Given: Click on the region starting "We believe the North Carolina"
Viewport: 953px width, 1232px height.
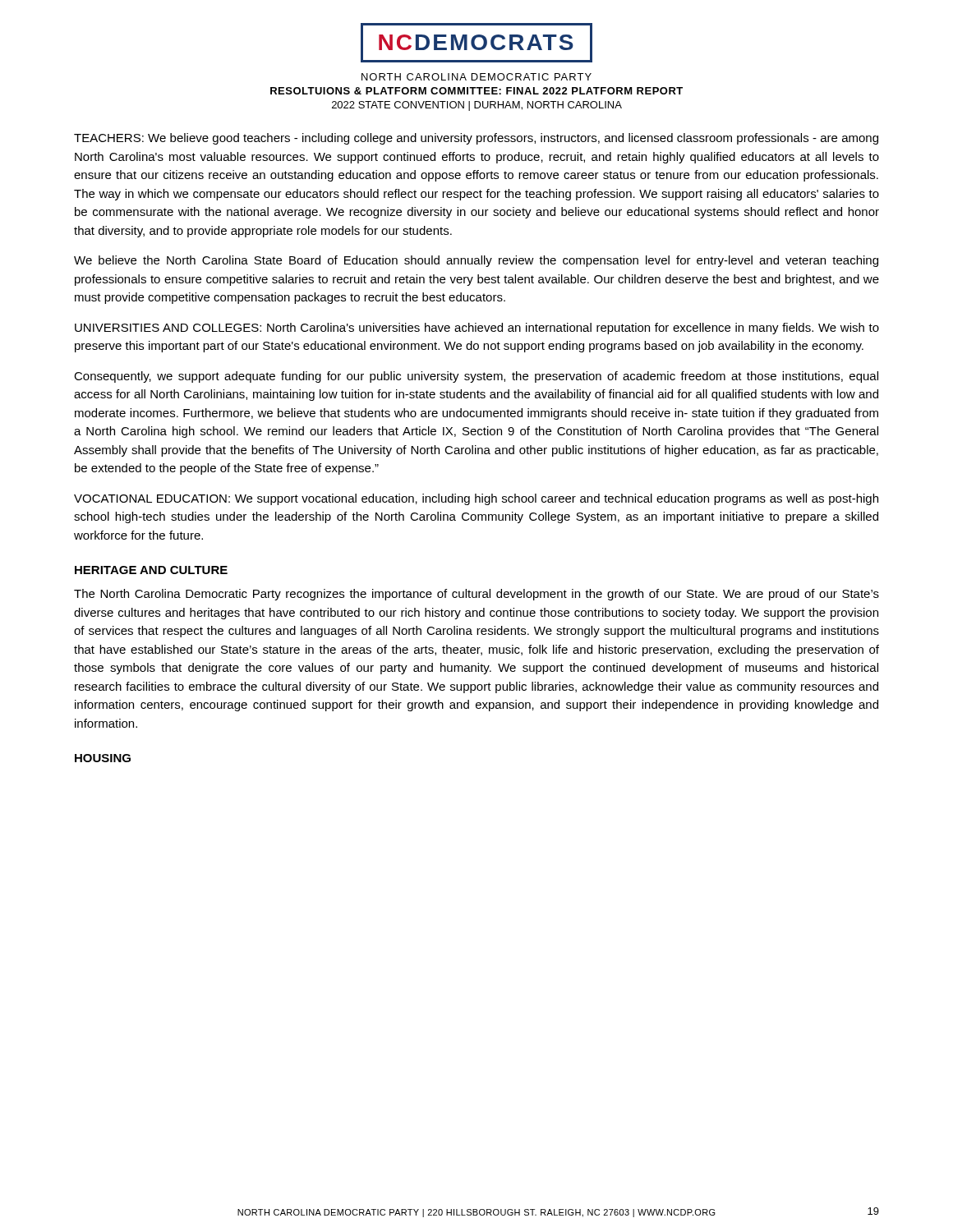Looking at the screenshot, I should (x=476, y=278).
